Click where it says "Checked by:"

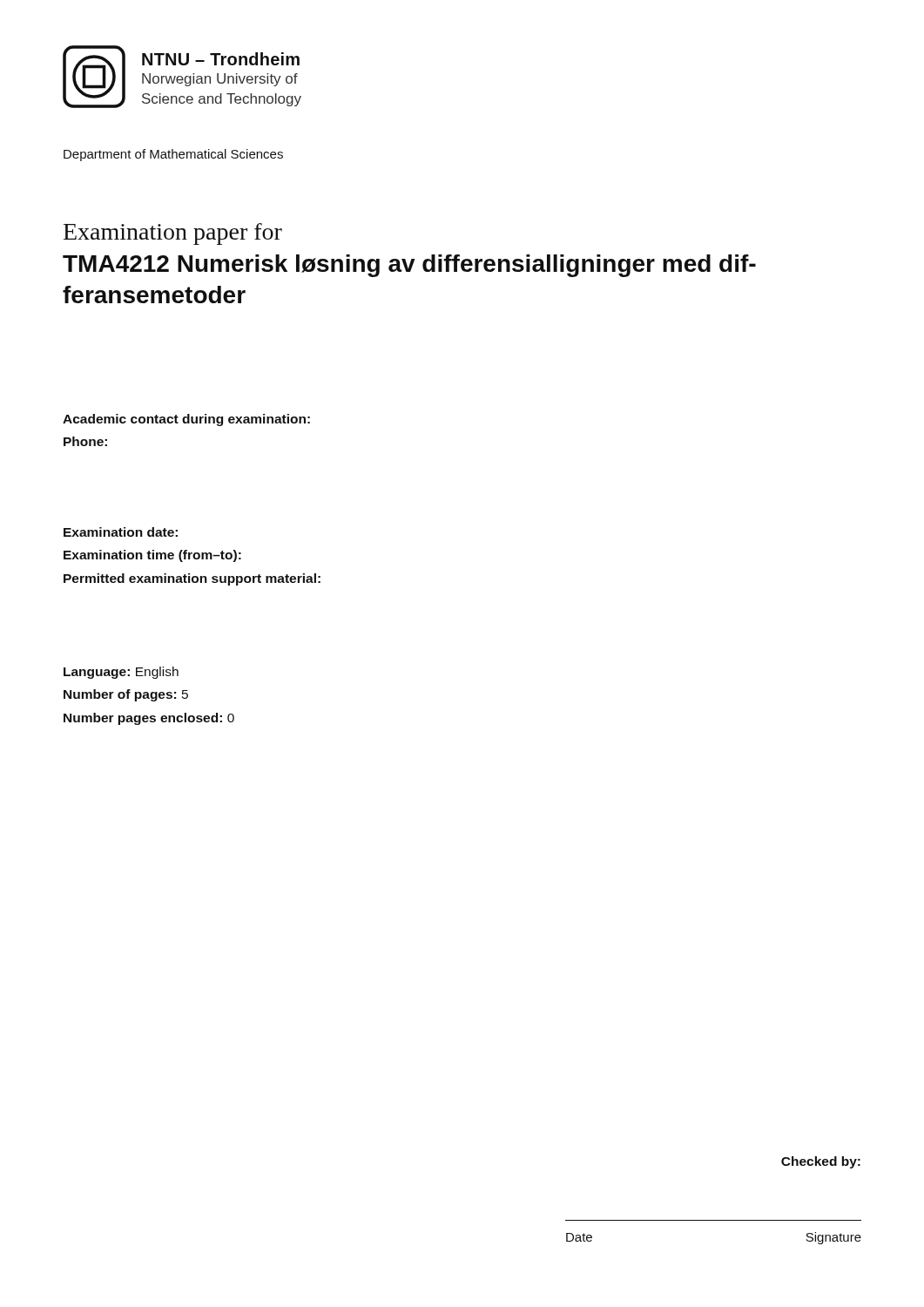coord(821,1161)
